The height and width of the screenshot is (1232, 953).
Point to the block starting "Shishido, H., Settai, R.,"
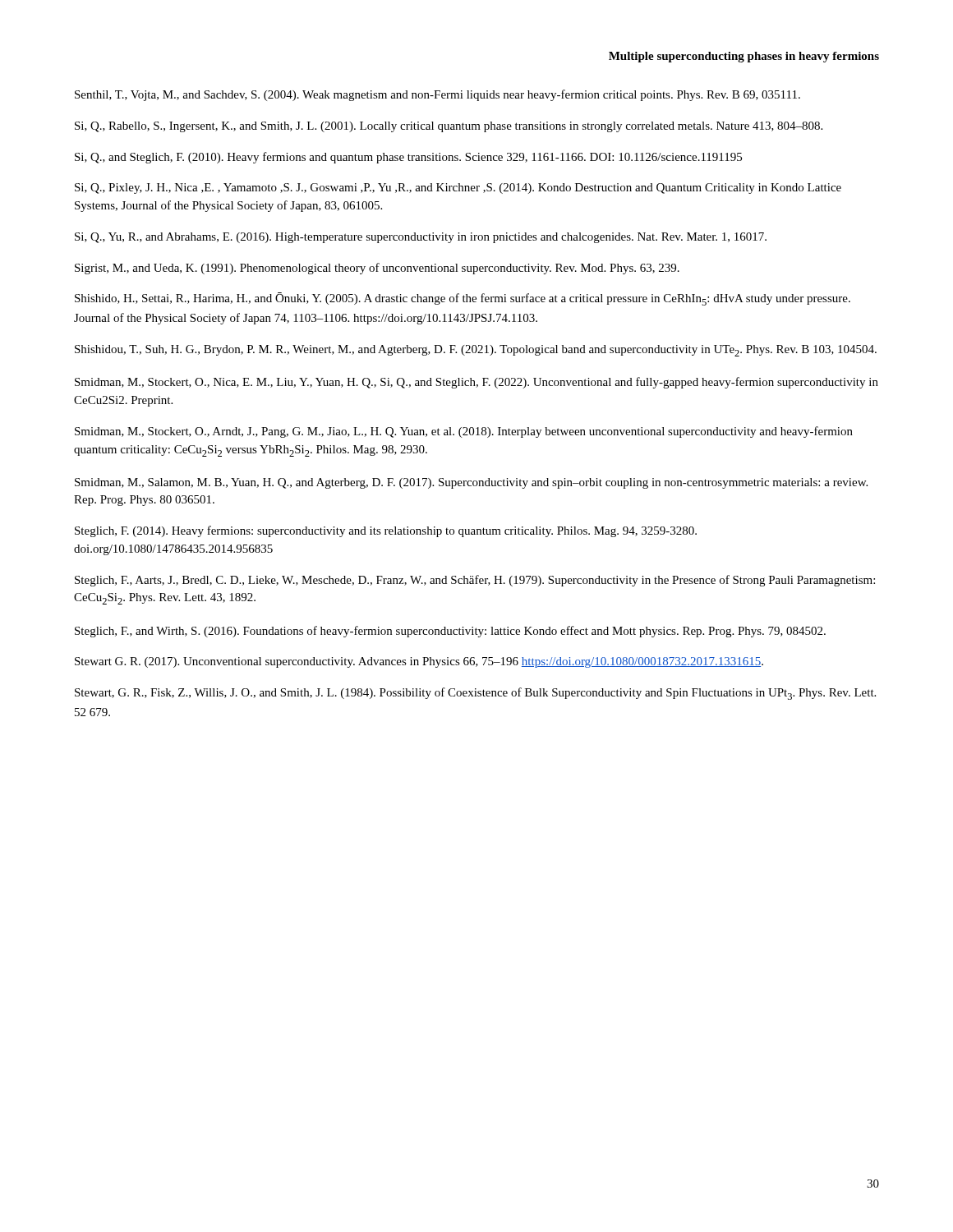462,308
